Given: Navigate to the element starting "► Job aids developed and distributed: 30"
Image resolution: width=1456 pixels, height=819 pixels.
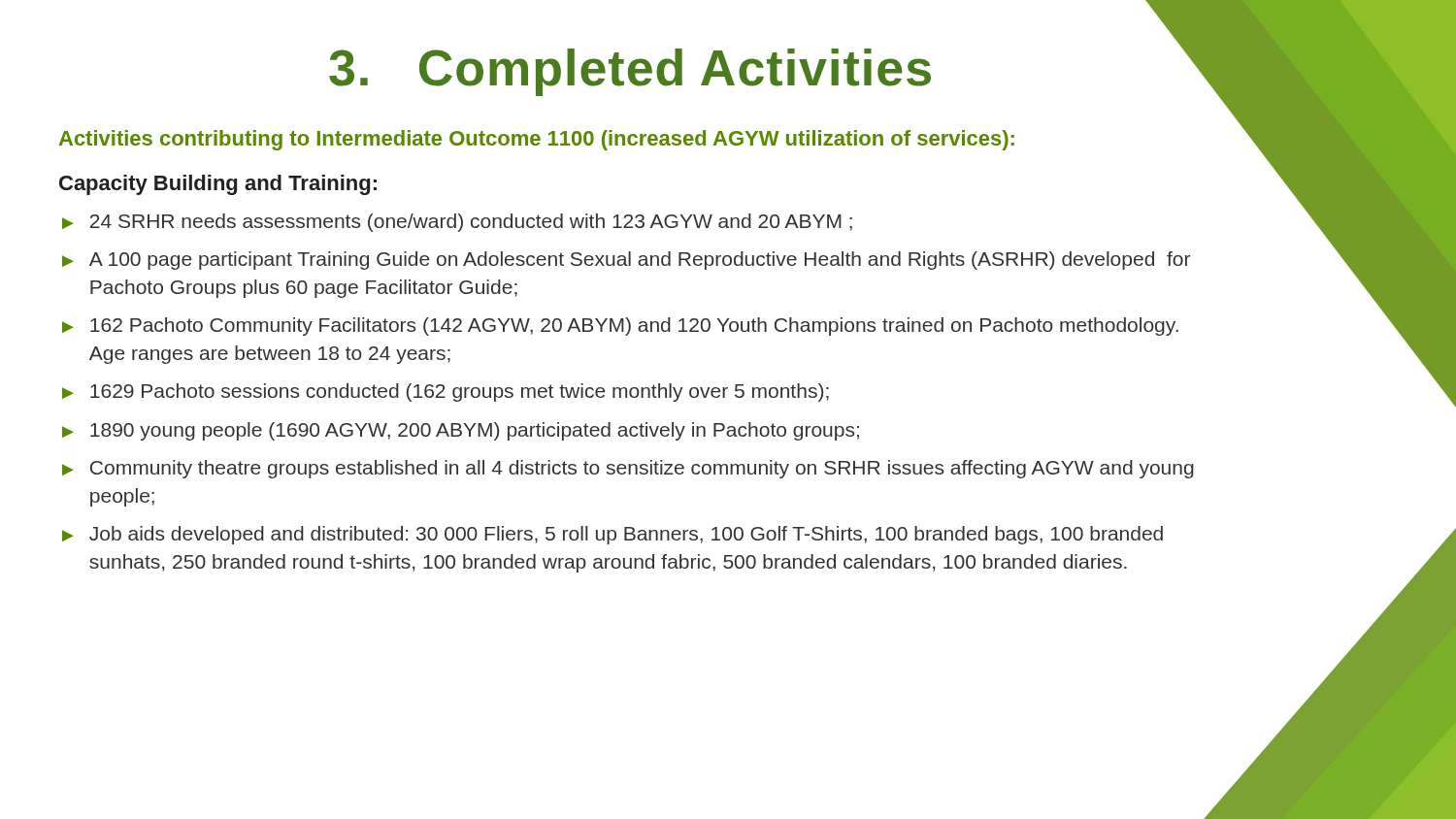Looking at the screenshot, I should 631,549.
